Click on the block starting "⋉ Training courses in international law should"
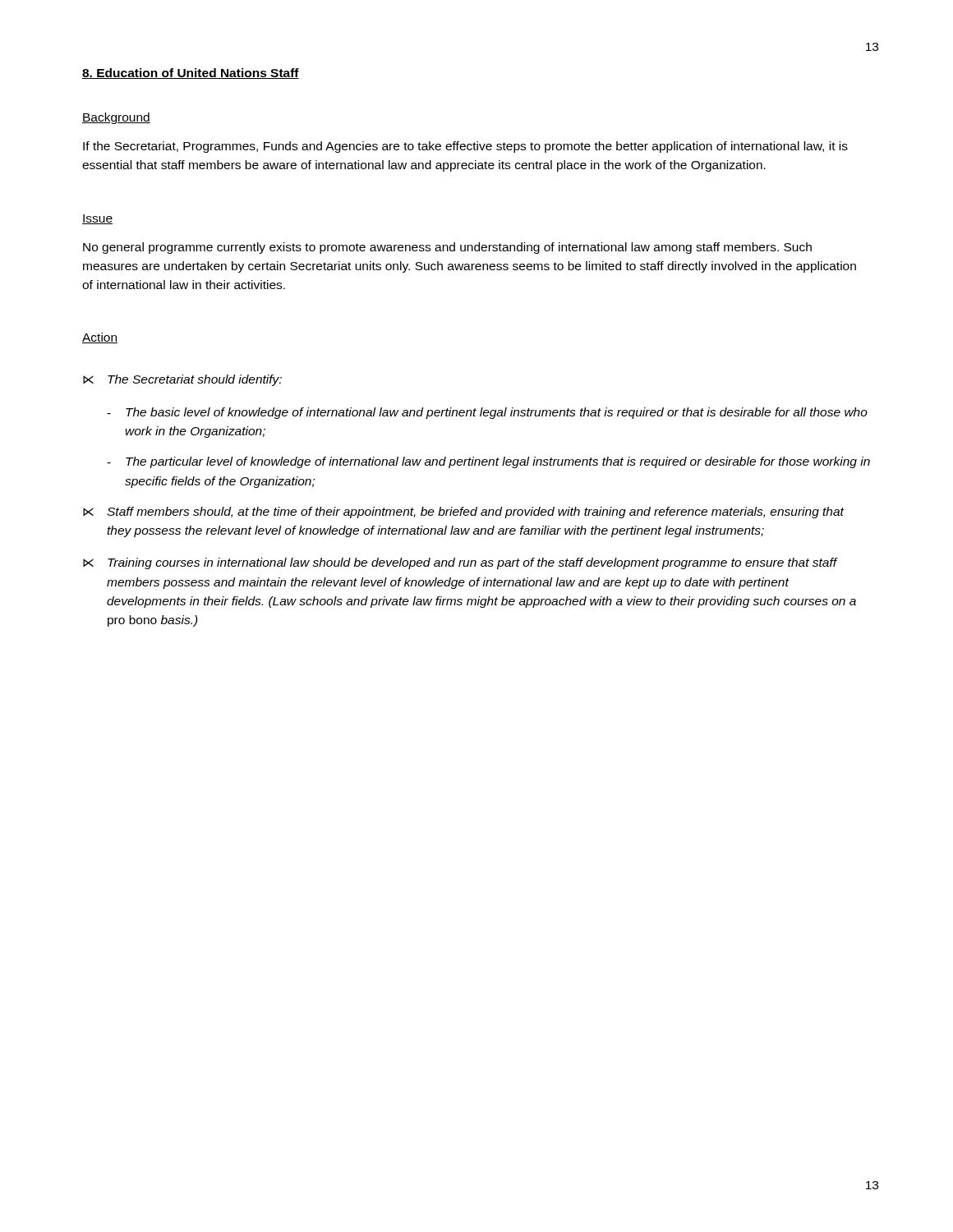953x1232 pixels. 476,591
